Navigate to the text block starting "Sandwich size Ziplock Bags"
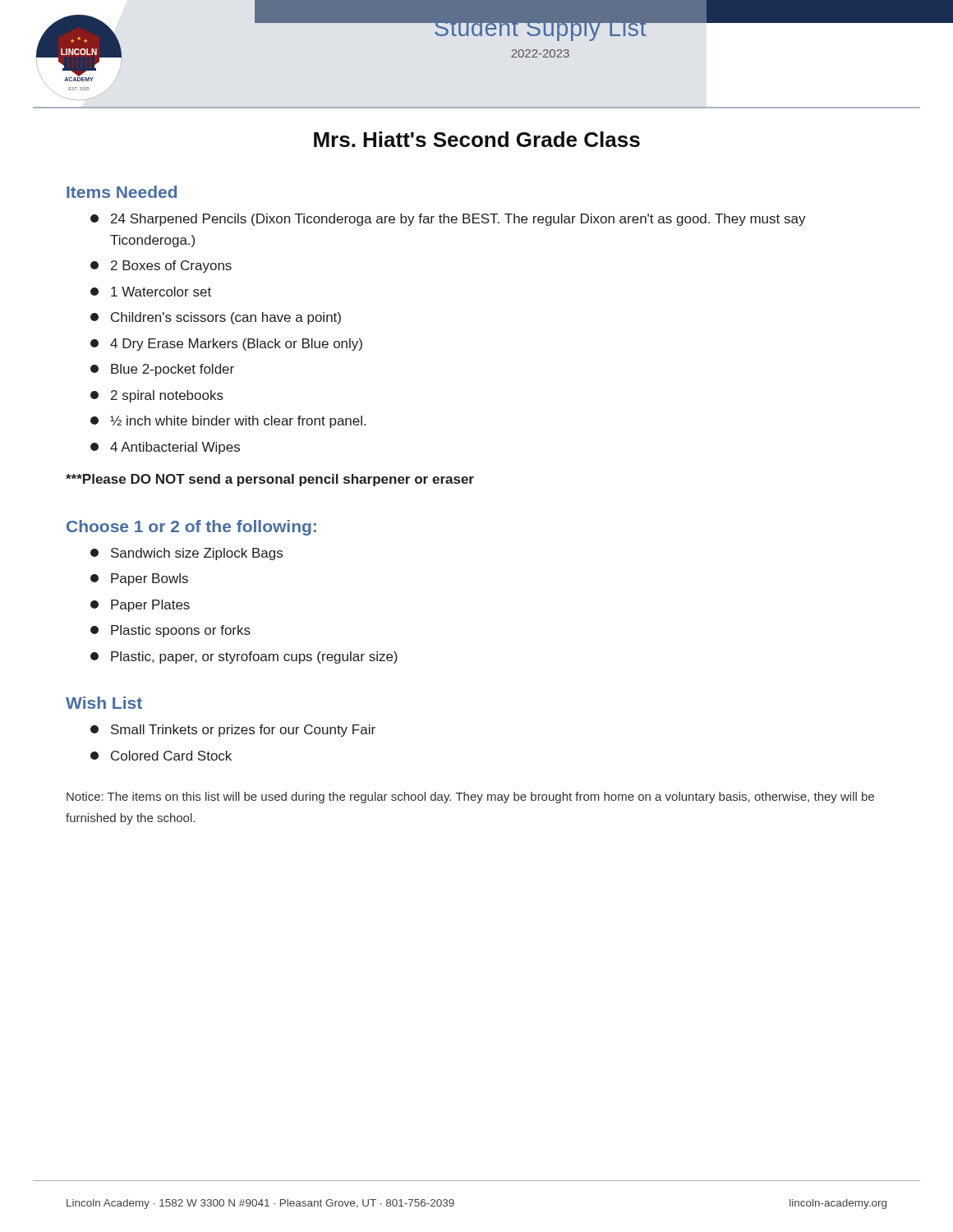This screenshot has height=1232, width=953. pos(187,553)
